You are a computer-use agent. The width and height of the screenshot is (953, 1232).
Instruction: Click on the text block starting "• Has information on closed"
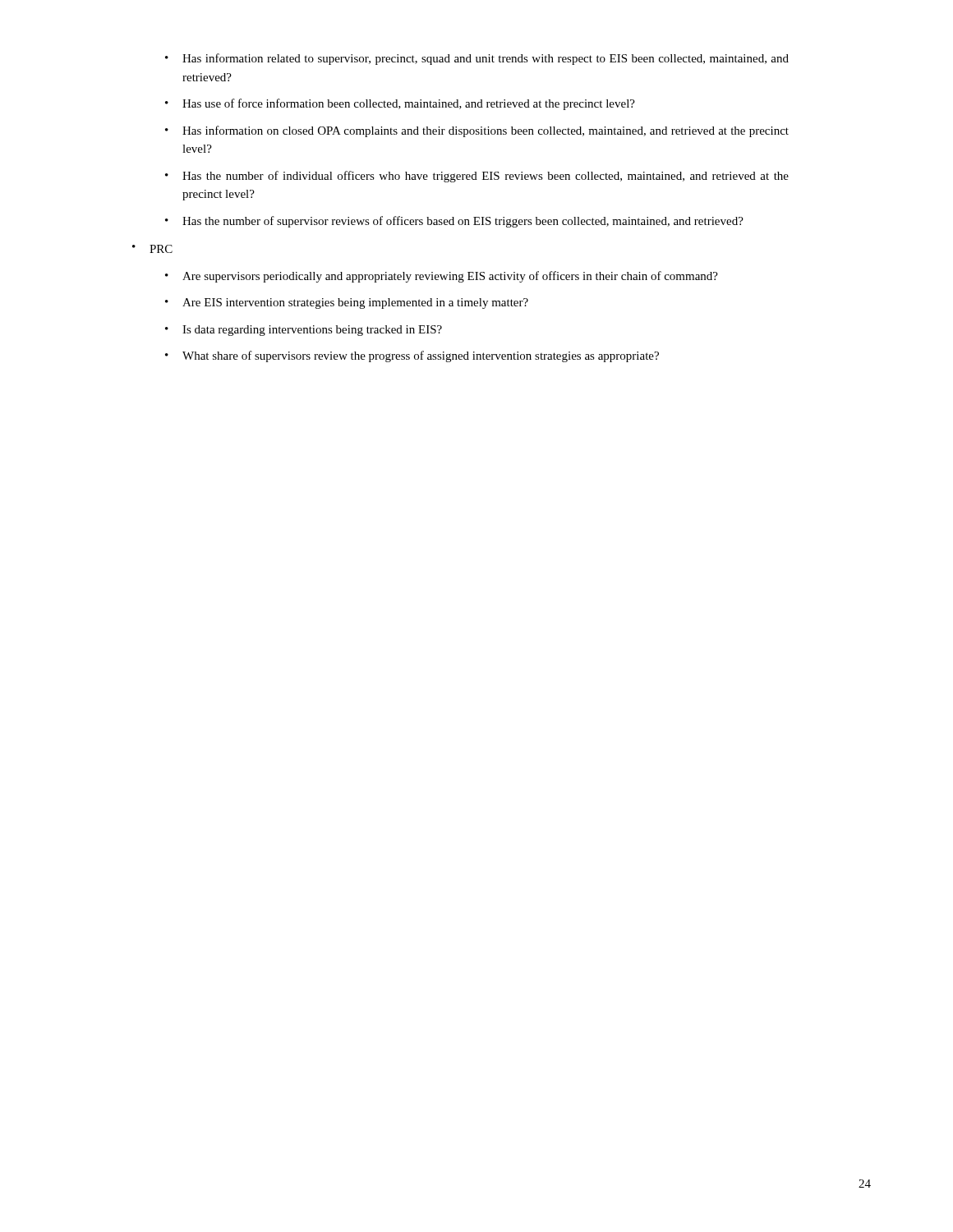coord(476,140)
